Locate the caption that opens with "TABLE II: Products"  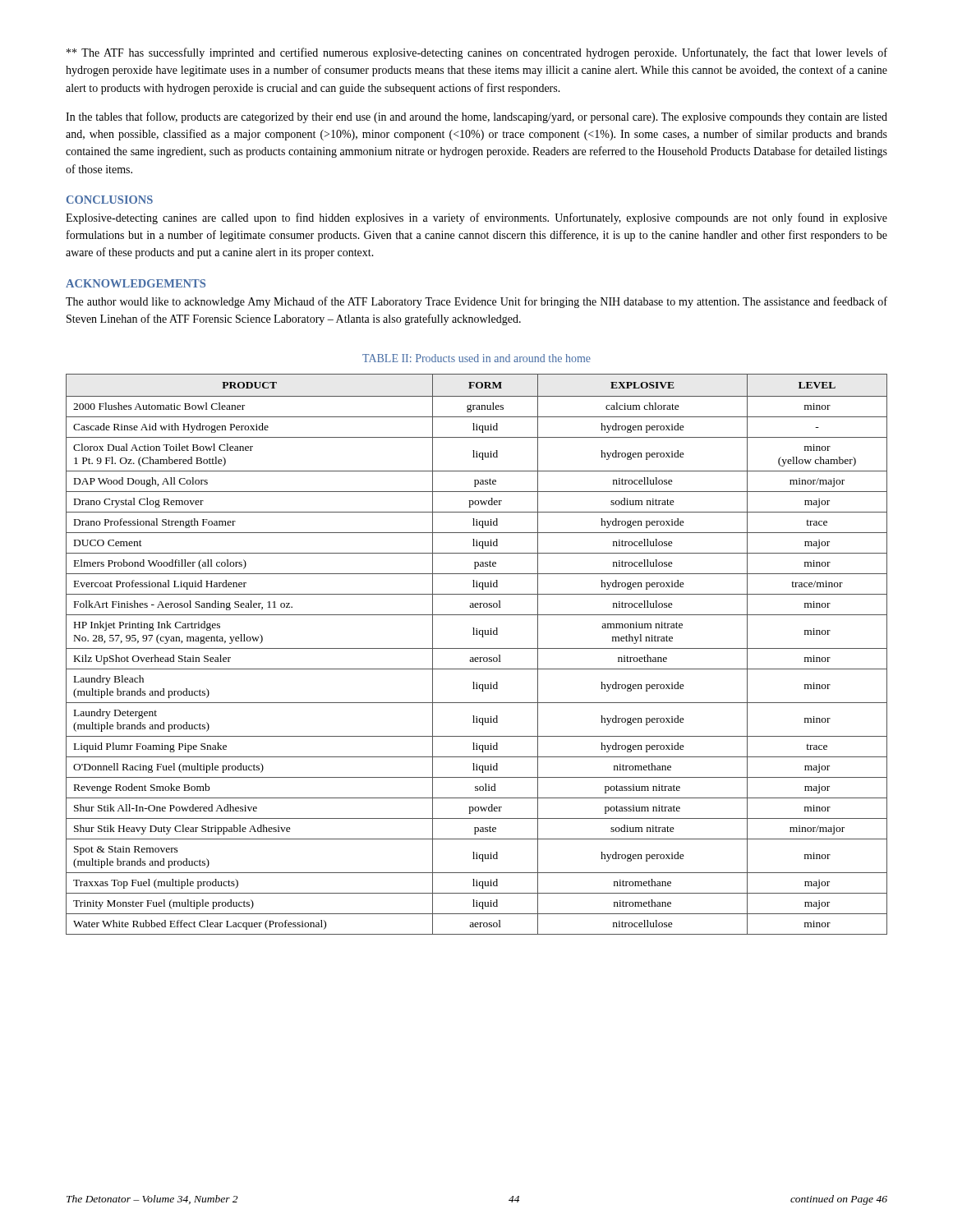pos(476,359)
